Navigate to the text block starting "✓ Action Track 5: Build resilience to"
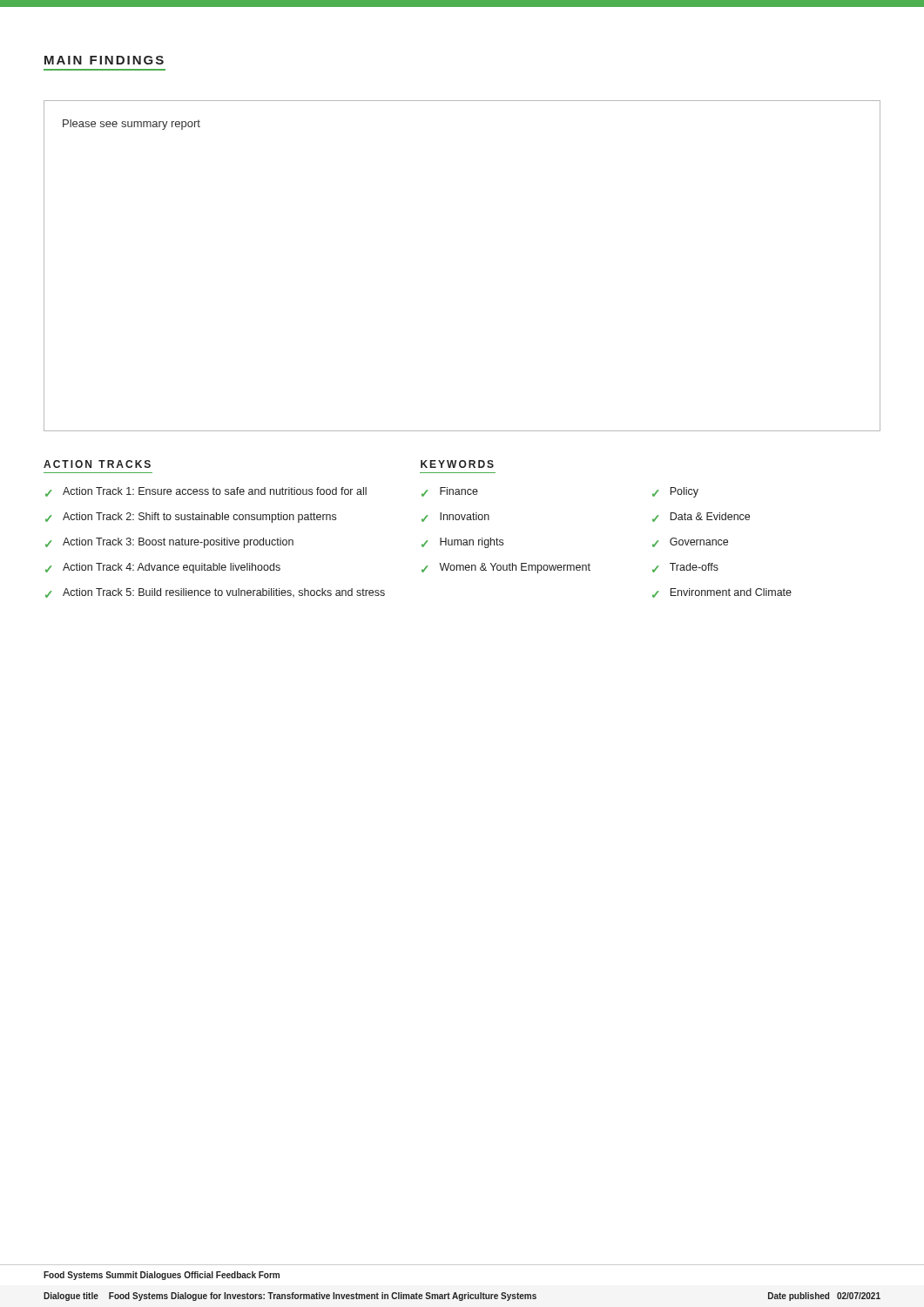The height and width of the screenshot is (1307, 924). [x=214, y=594]
